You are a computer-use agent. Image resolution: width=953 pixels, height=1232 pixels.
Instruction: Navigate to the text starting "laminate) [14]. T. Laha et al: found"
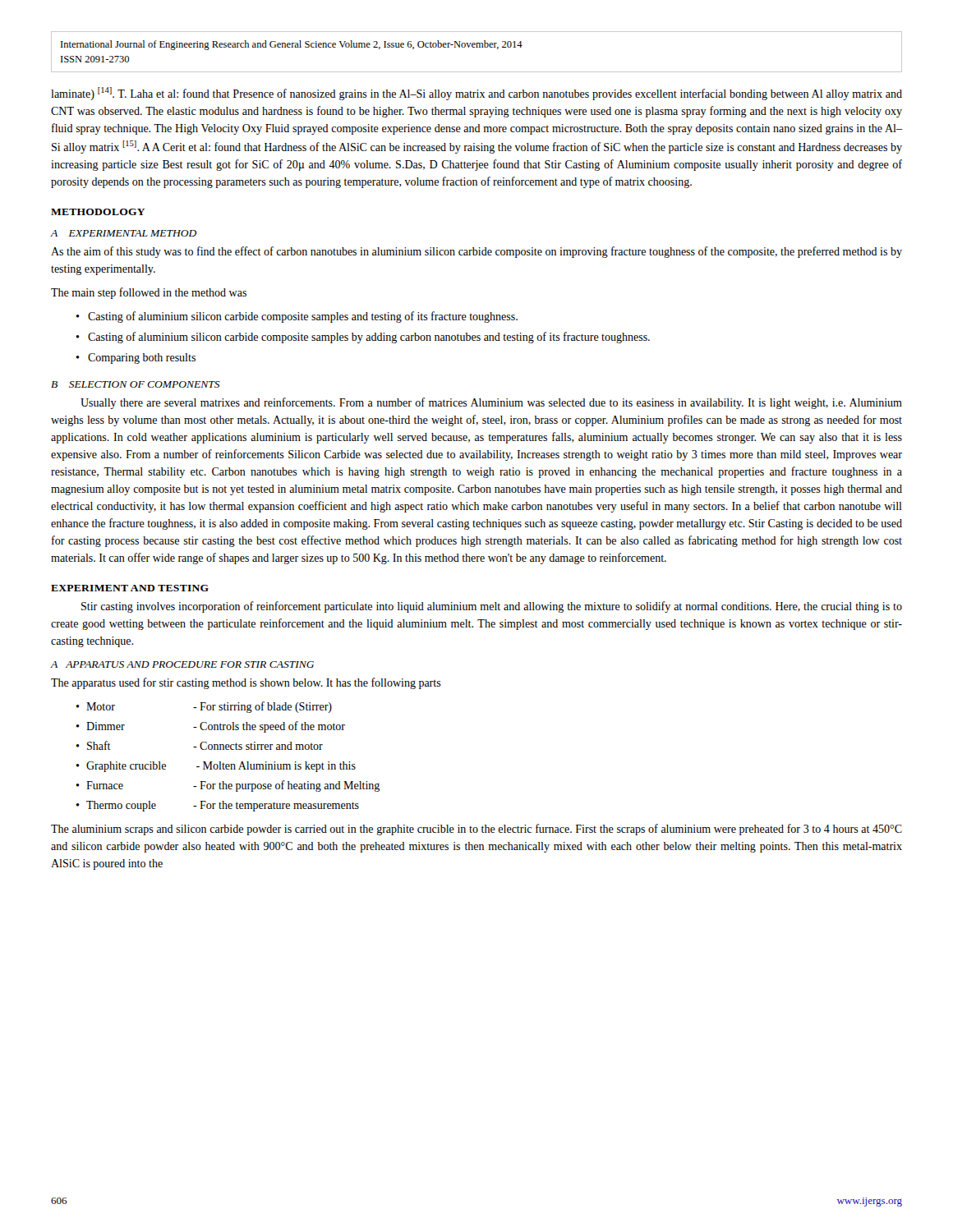click(476, 137)
